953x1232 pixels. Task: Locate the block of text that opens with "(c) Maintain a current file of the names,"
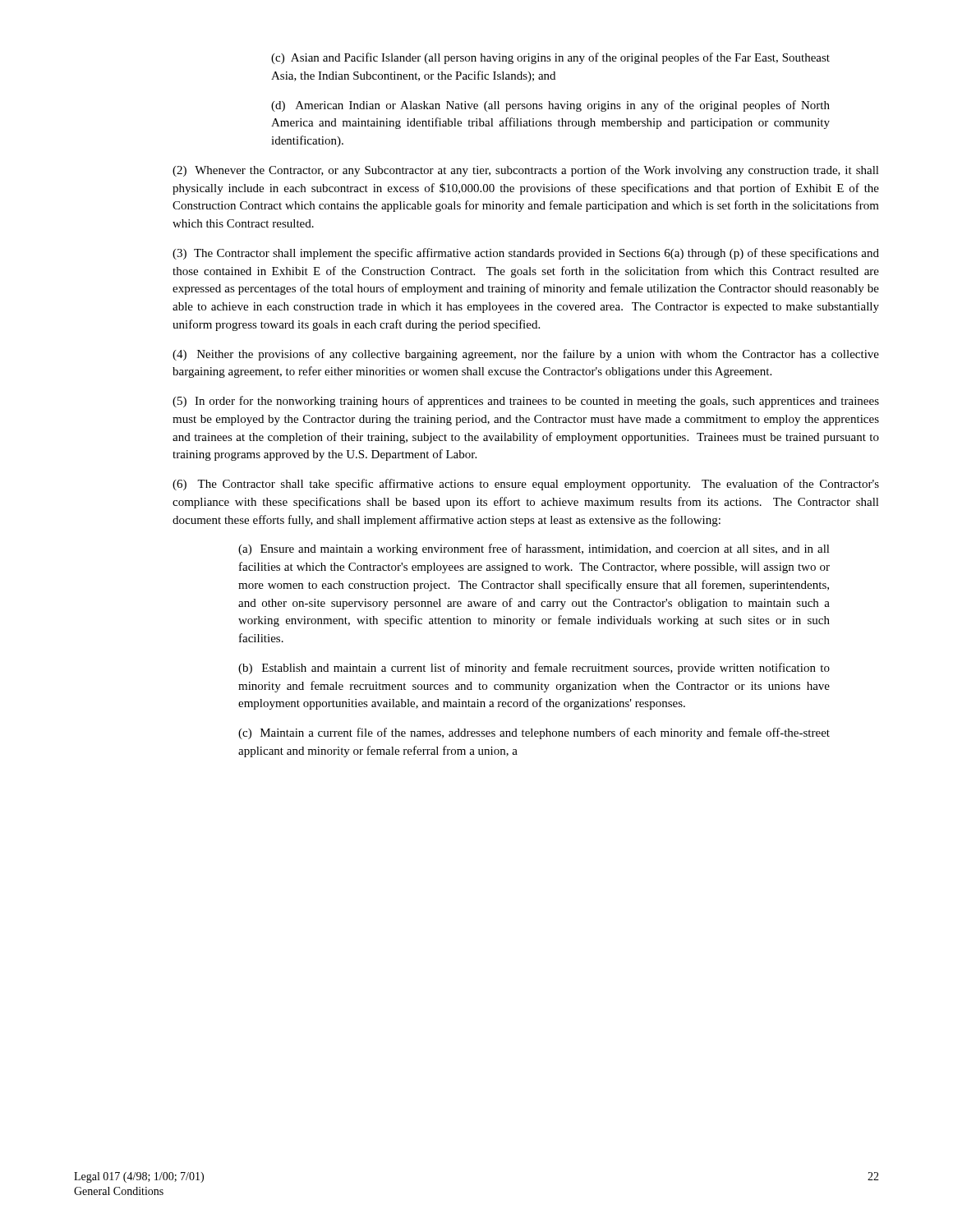point(534,742)
